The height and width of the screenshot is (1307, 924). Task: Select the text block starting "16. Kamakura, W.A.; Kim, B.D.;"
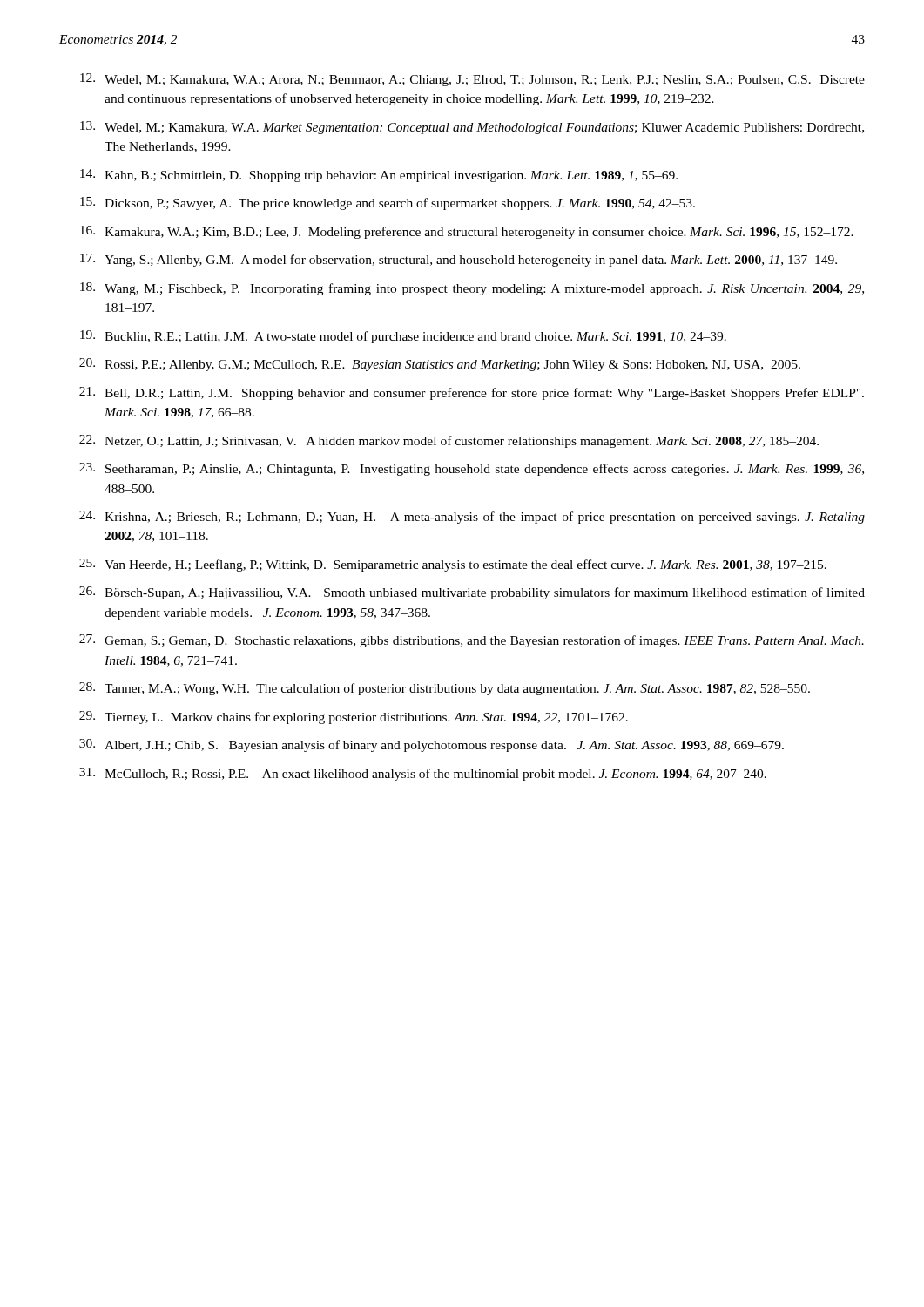(462, 232)
